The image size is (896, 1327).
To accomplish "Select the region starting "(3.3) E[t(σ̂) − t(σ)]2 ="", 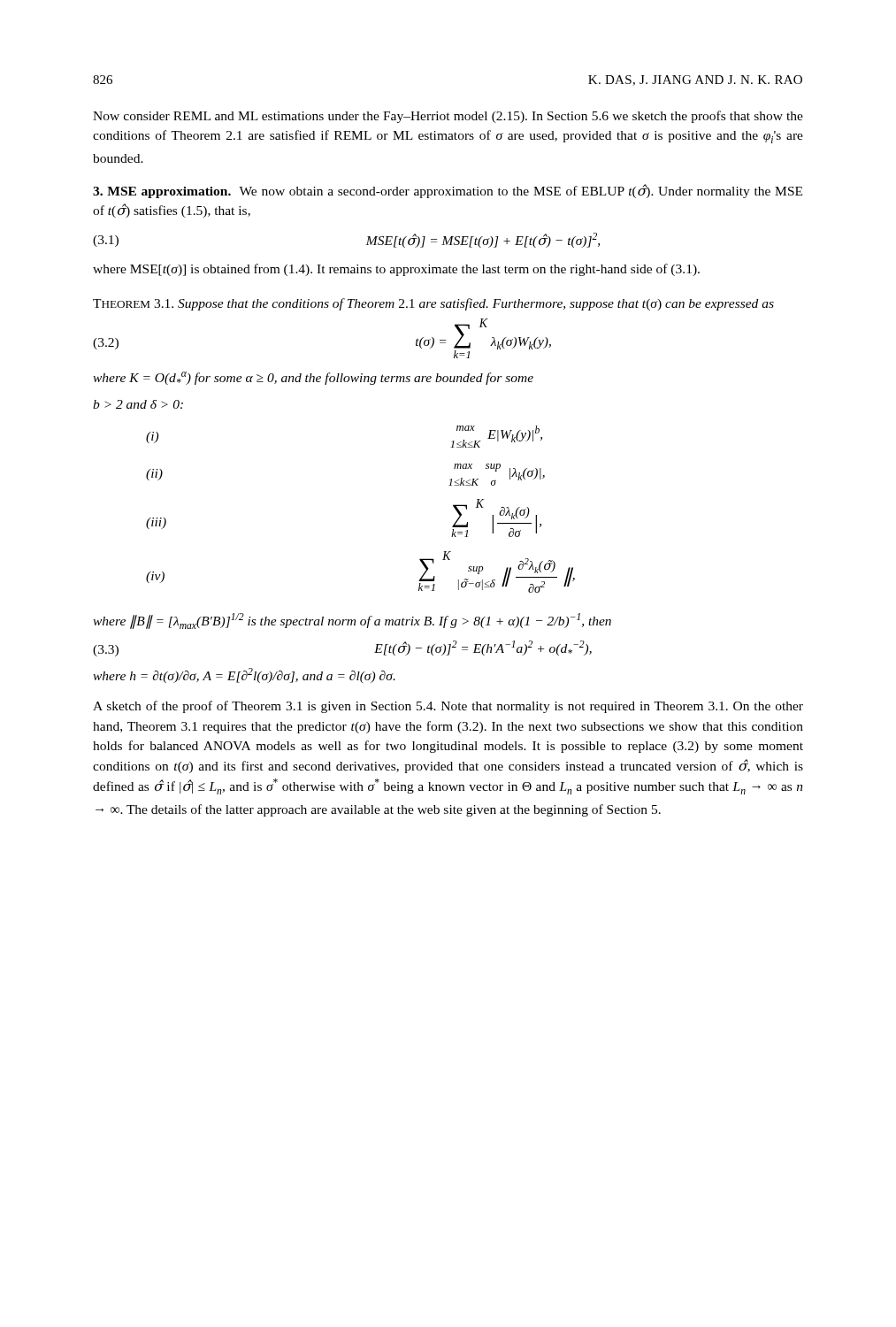I will point(448,650).
